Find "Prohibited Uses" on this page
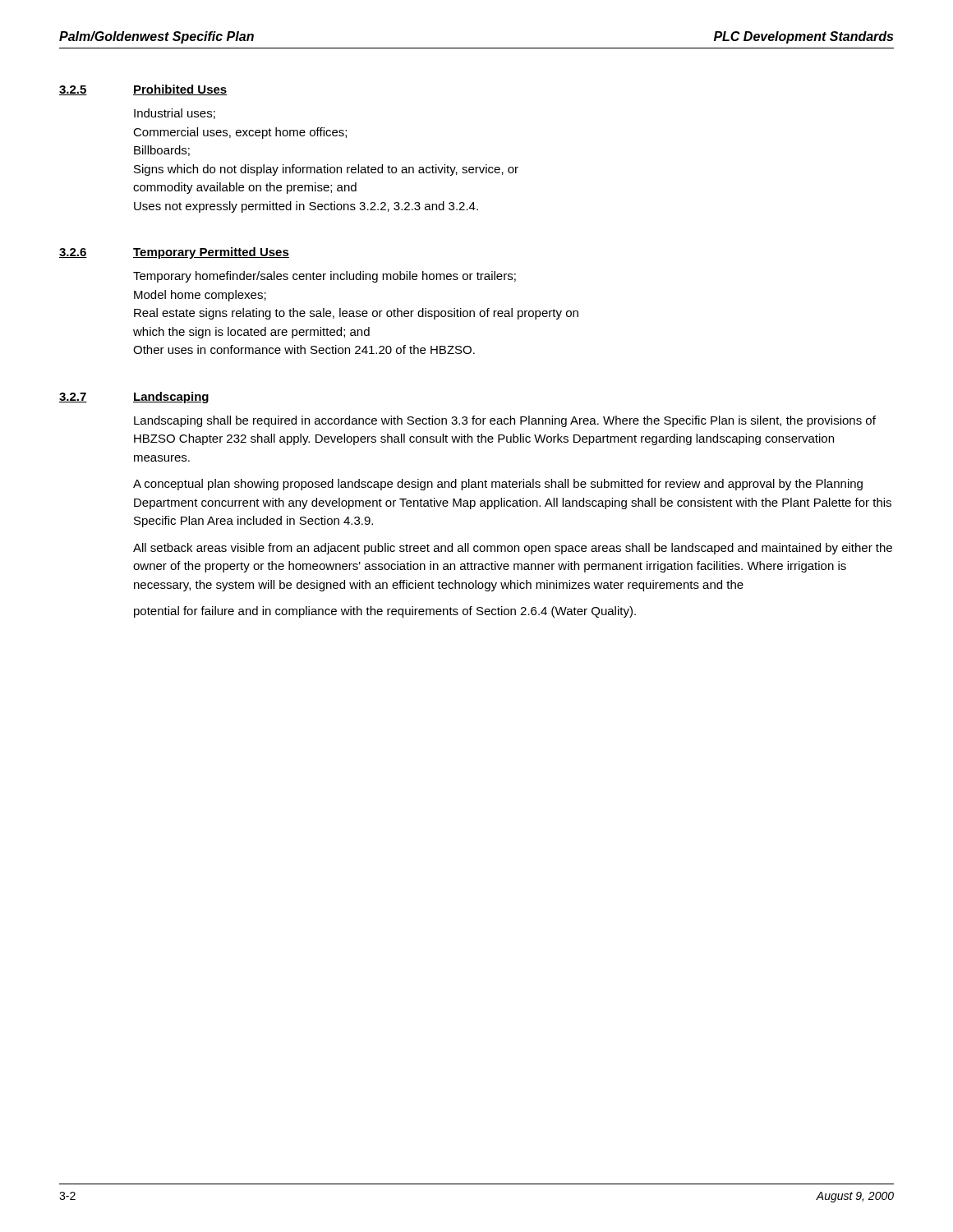The image size is (953, 1232). (180, 89)
